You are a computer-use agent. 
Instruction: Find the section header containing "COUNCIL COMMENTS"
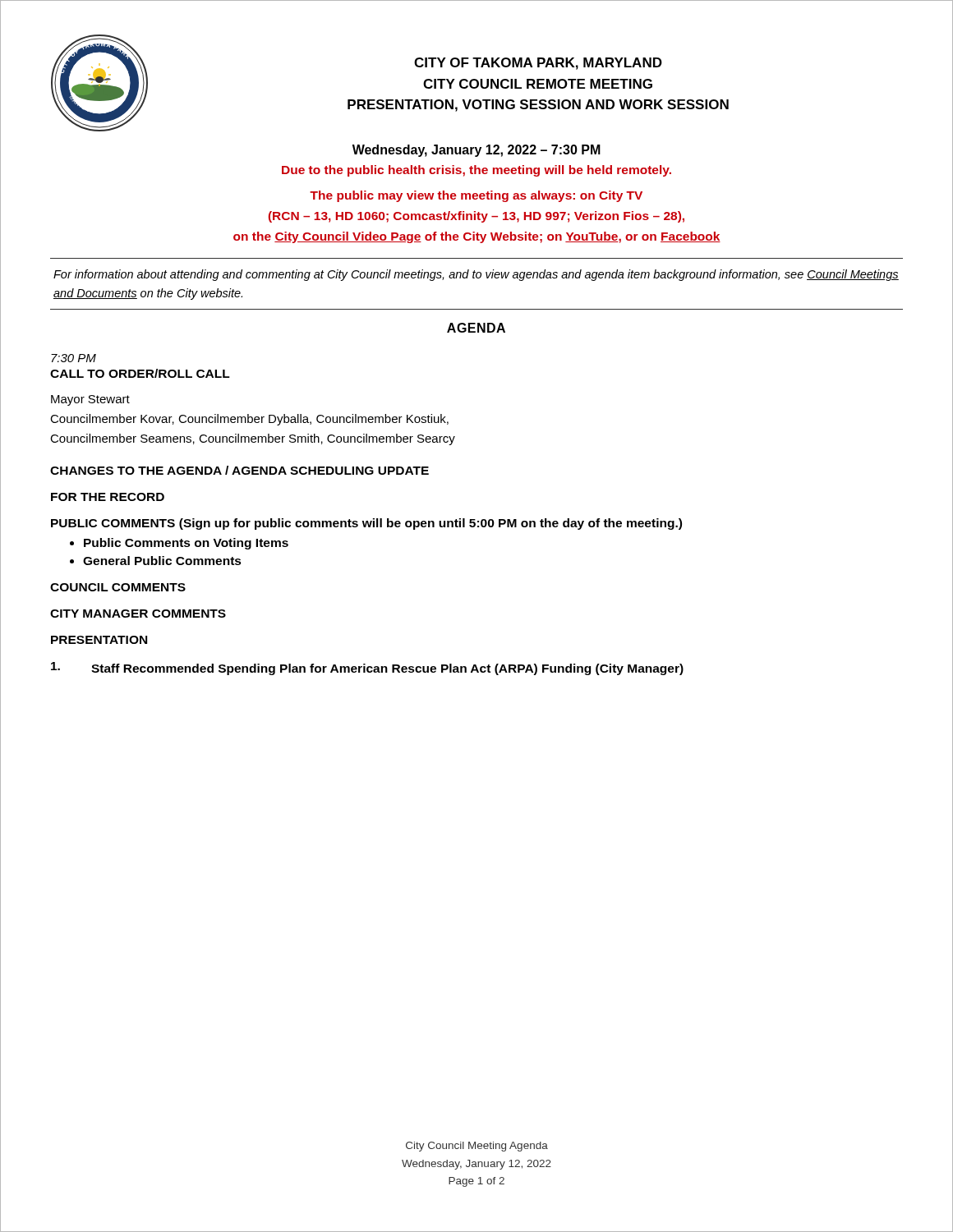click(118, 587)
